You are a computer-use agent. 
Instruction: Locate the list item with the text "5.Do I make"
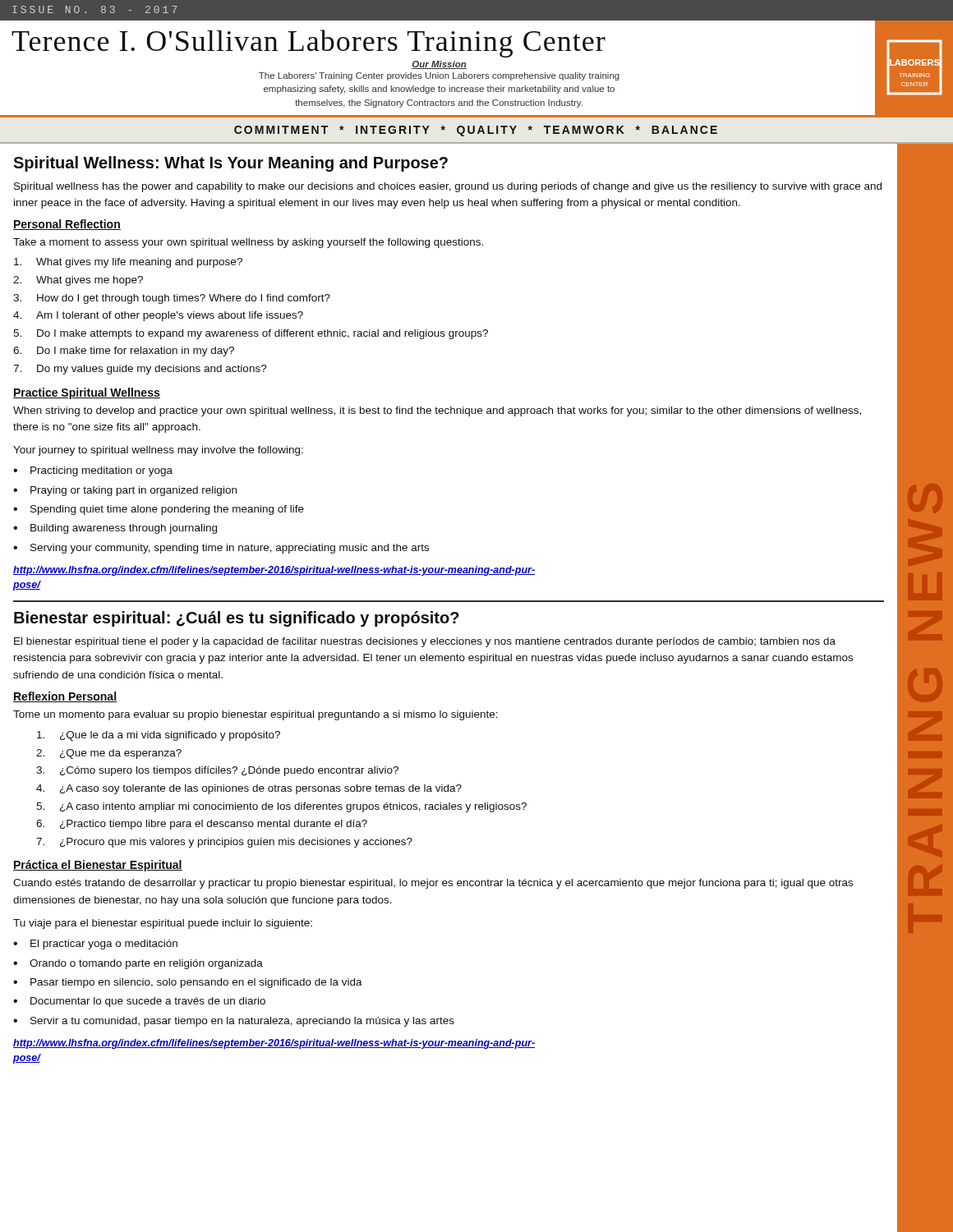point(251,333)
